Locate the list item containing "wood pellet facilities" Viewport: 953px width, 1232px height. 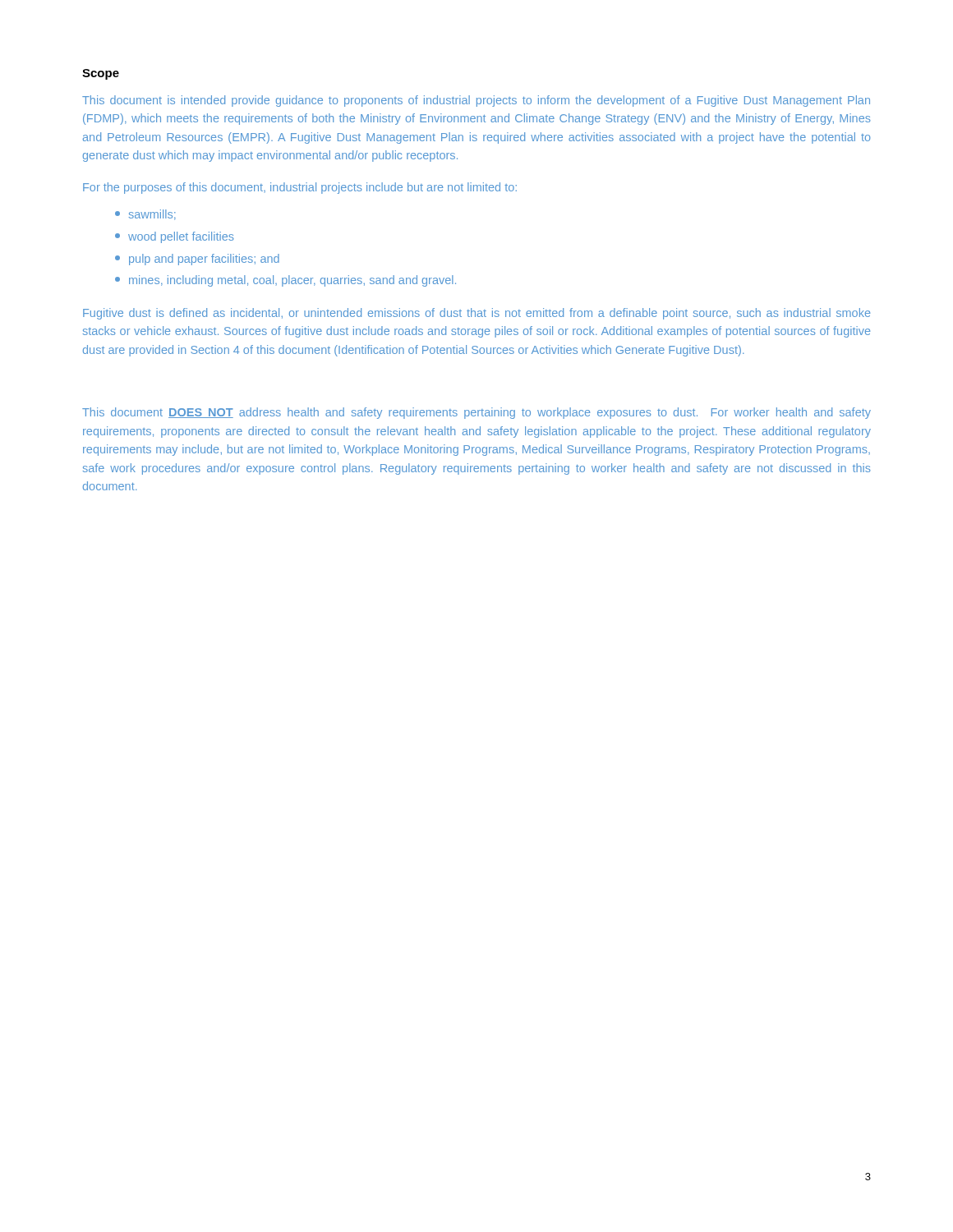(x=175, y=237)
